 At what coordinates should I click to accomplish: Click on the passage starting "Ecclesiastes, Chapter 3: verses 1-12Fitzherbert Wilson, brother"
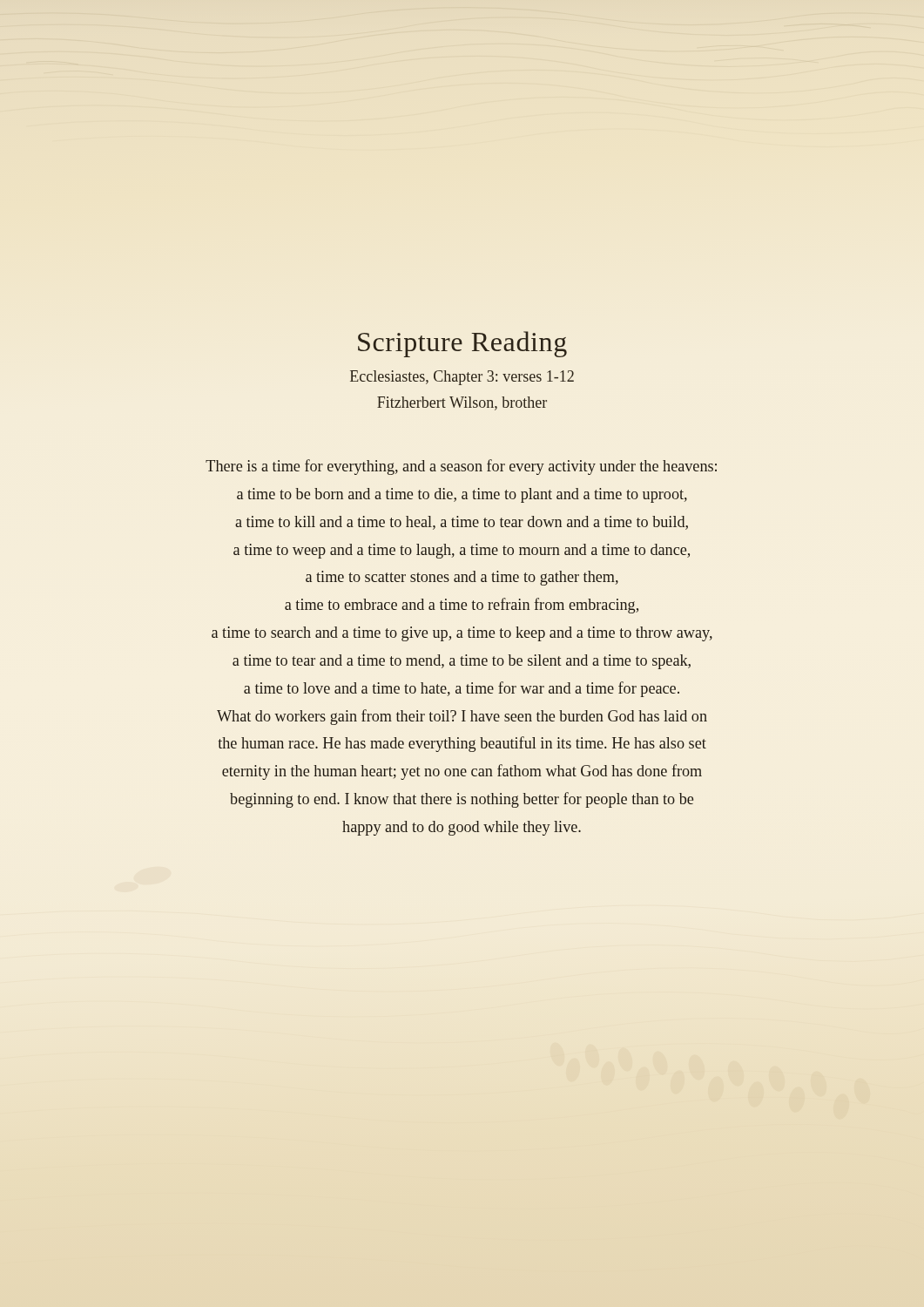(462, 390)
